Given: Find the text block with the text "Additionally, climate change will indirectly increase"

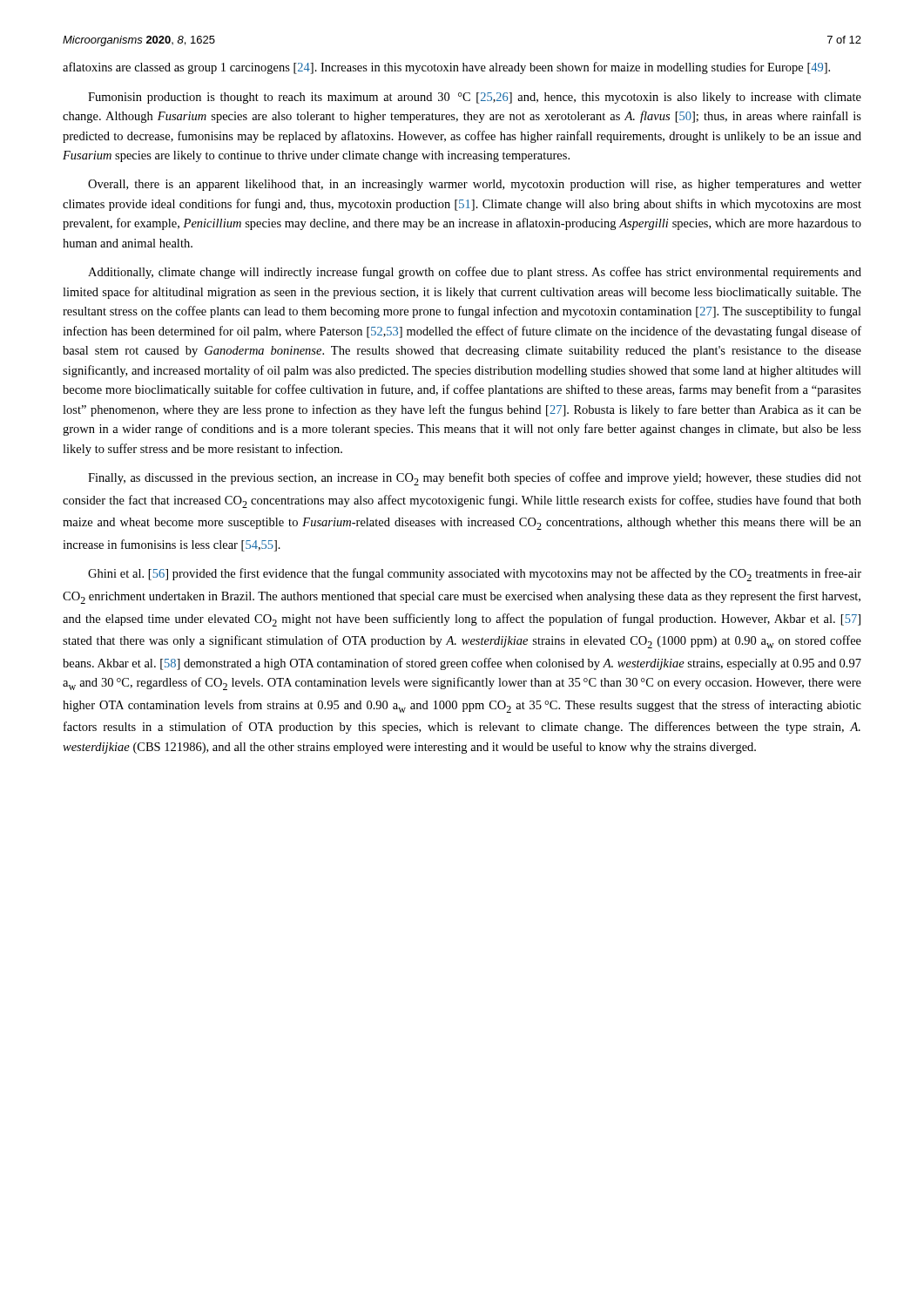Looking at the screenshot, I should [462, 360].
